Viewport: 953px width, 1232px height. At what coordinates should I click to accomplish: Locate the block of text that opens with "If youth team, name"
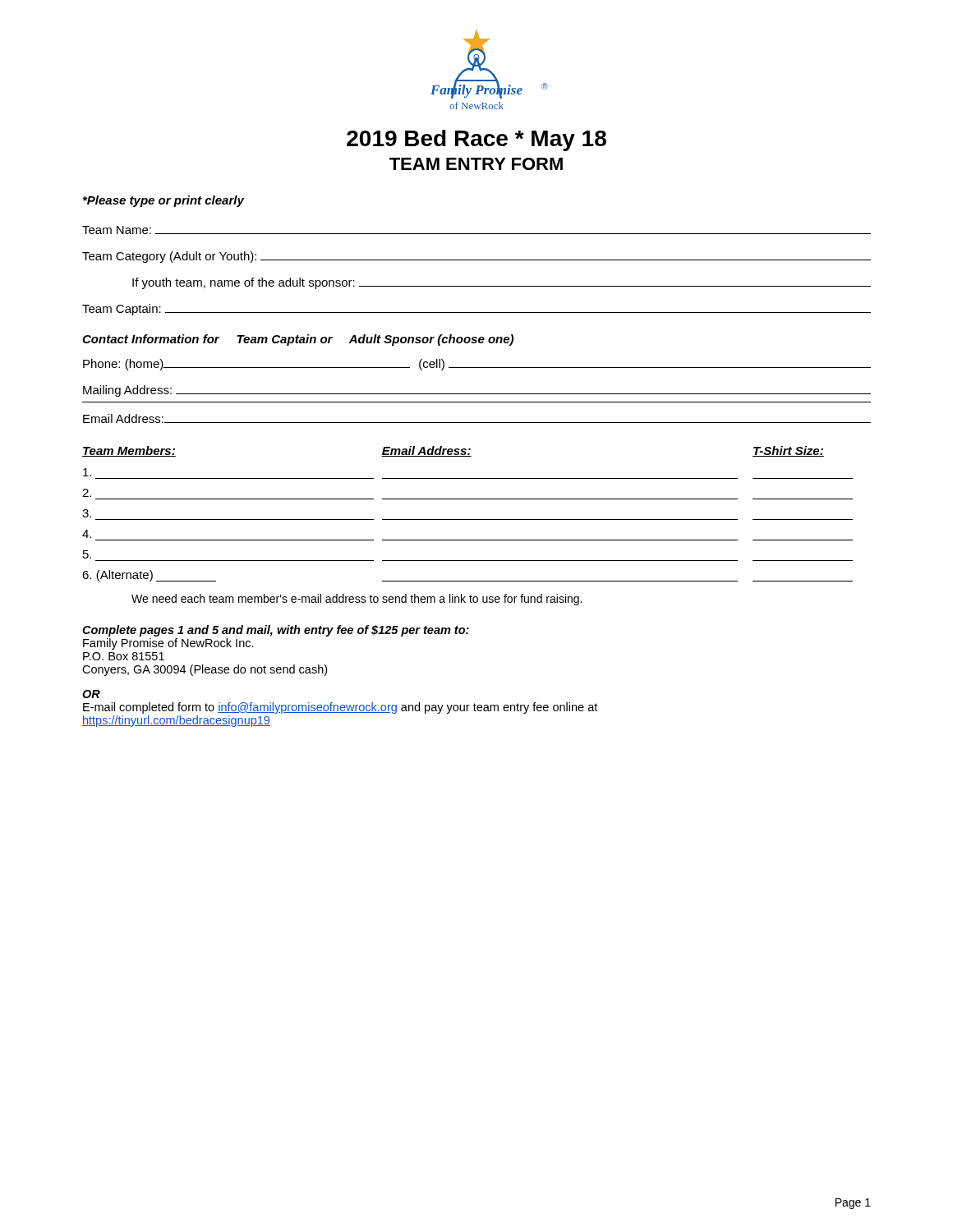point(501,280)
